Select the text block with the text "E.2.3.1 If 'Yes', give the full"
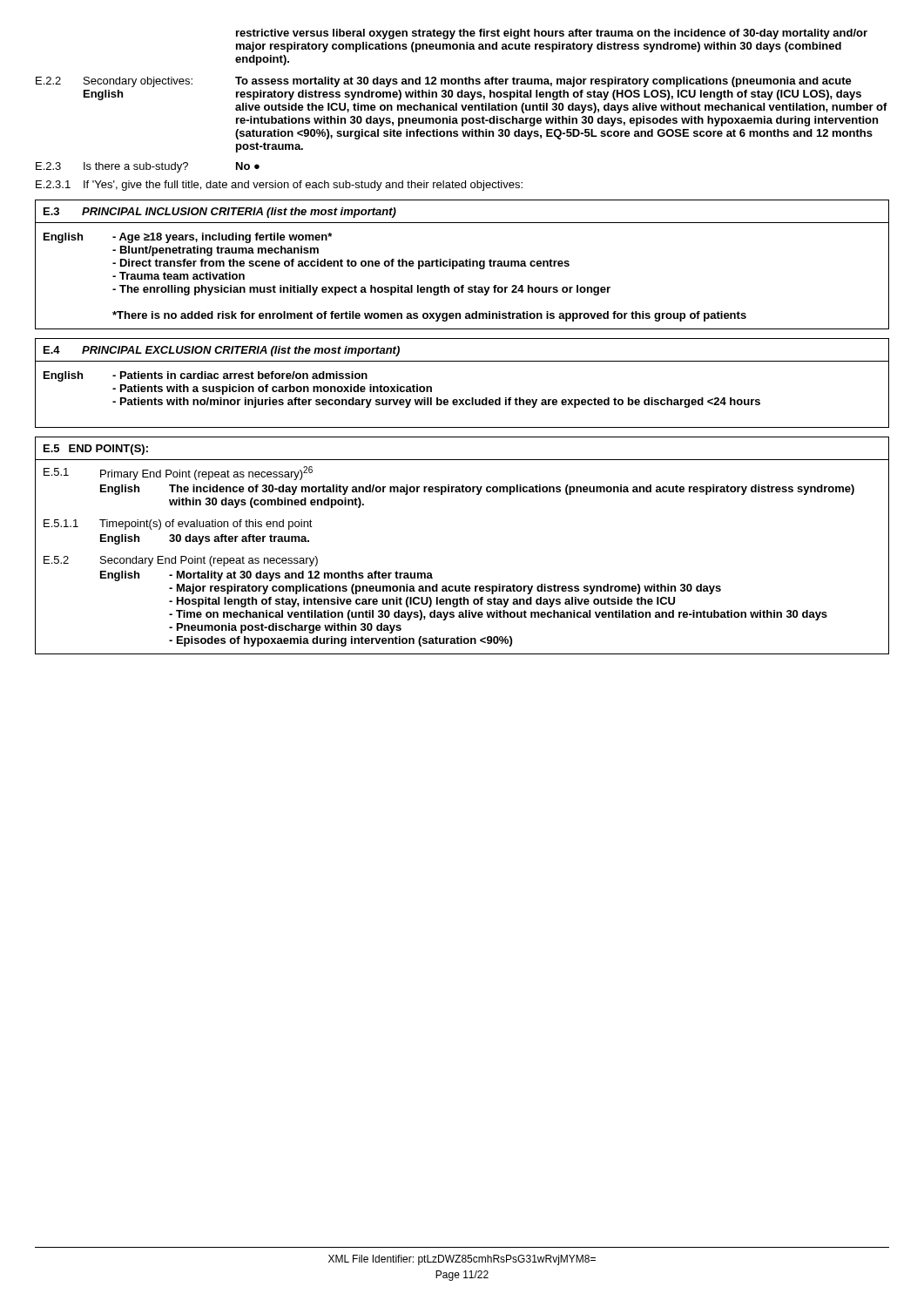Image resolution: width=924 pixels, height=1307 pixels. tap(462, 184)
